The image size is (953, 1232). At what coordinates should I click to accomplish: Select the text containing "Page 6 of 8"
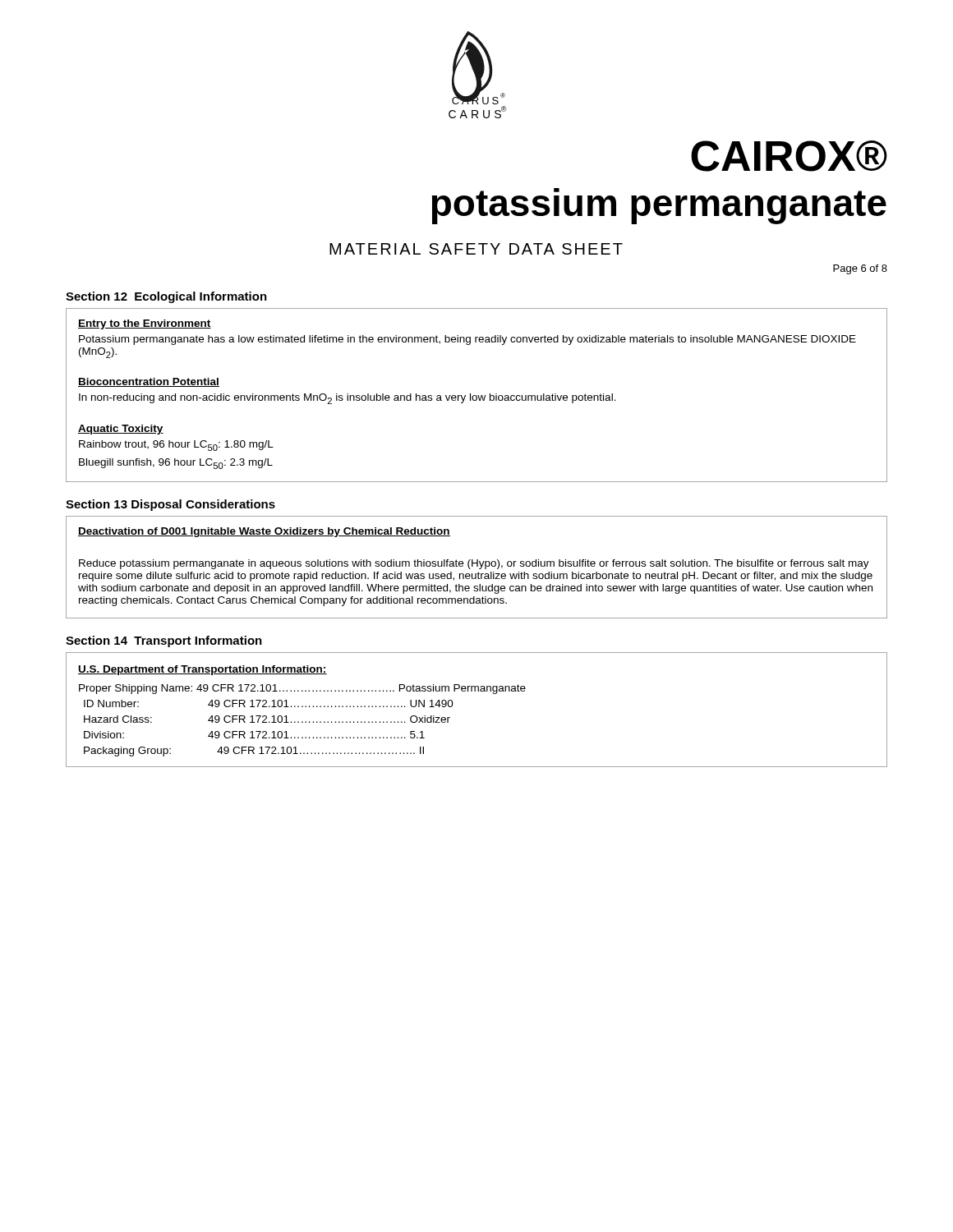pos(860,268)
